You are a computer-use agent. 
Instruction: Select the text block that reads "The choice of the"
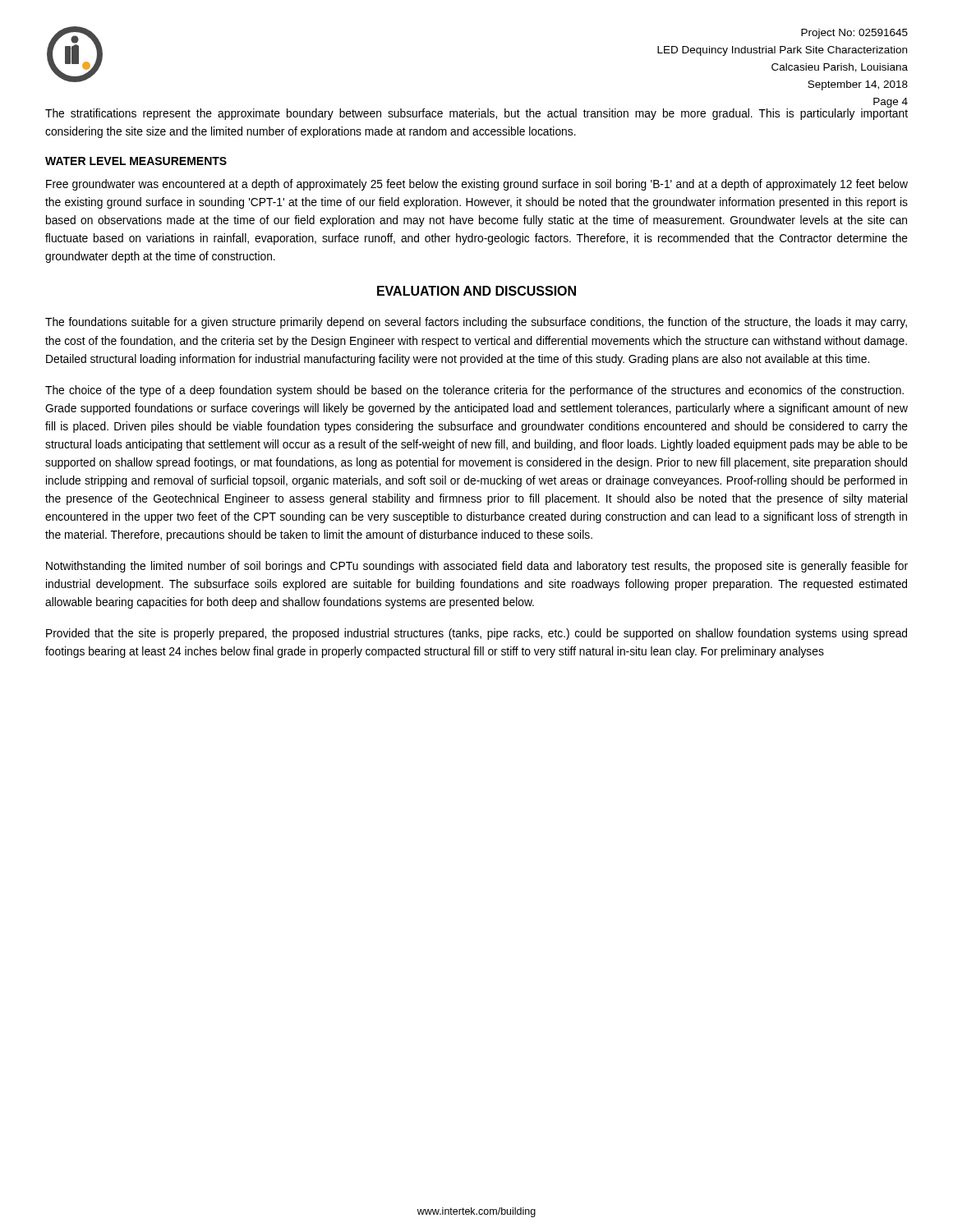click(476, 463)
